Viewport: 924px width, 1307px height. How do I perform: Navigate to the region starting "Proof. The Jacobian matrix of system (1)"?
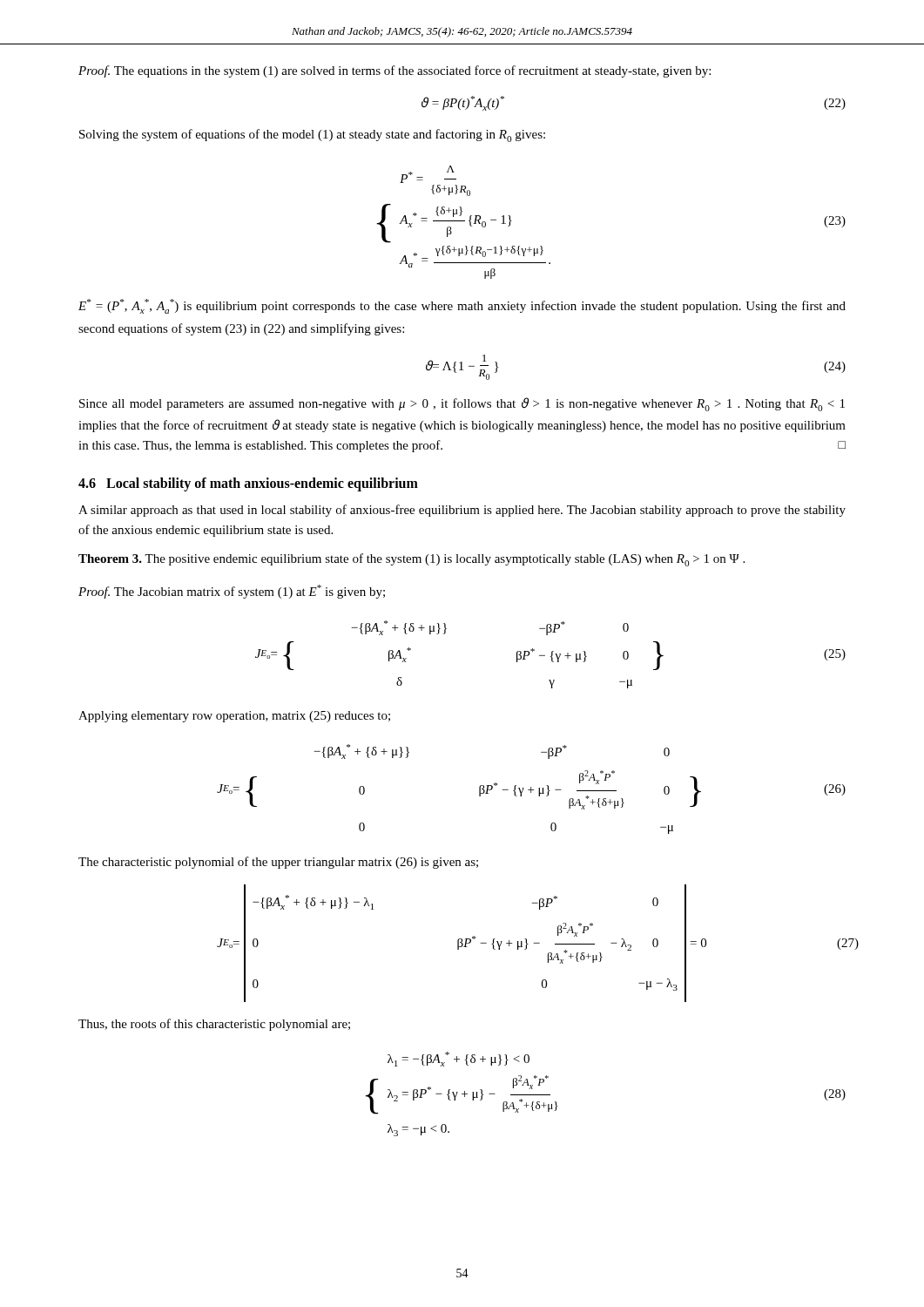tap(232, 590)
